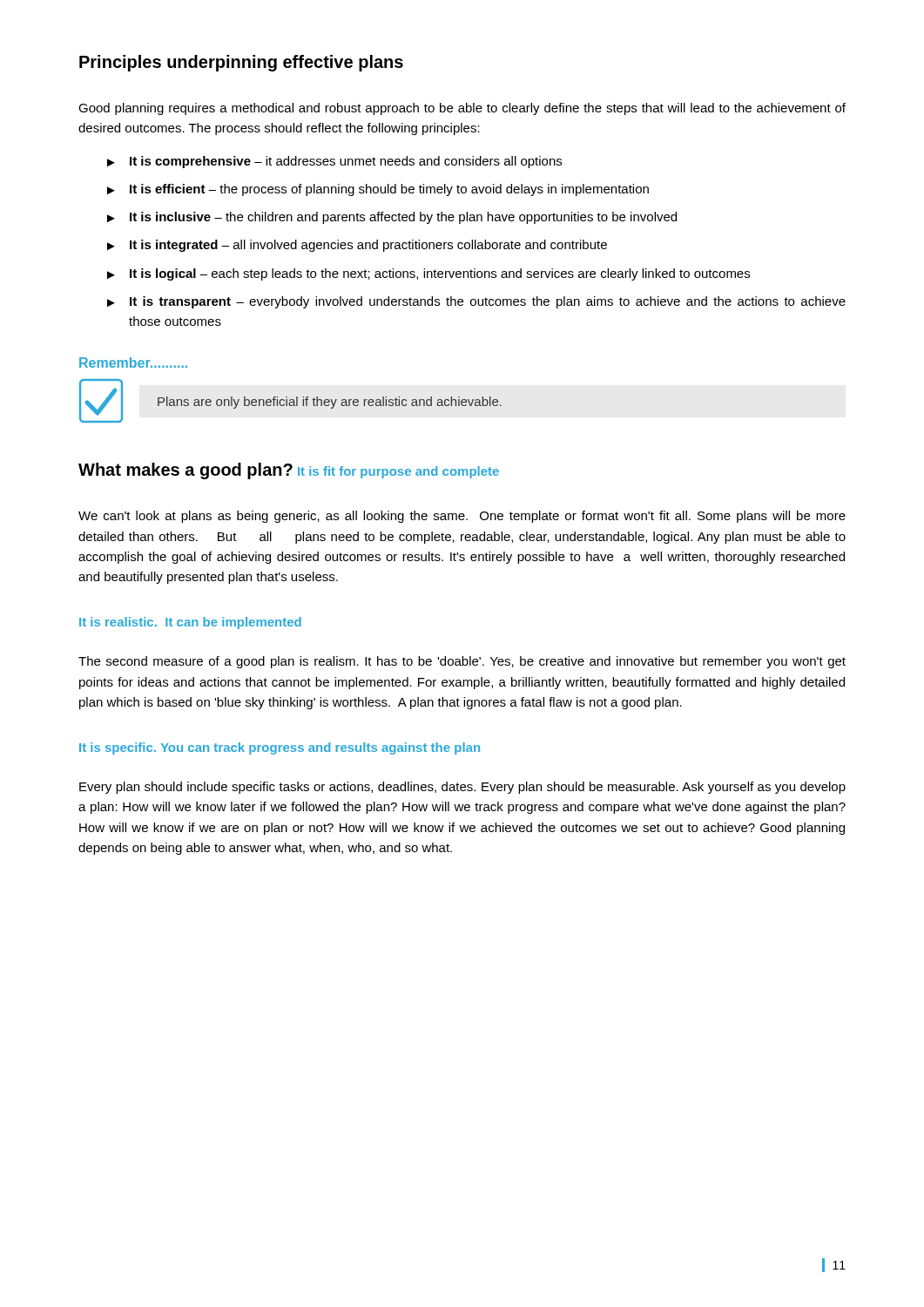This screenshot has width=924, height=1307.
Task: Click the section header that begins "It is specific. You can"
Action: click(x=280, y=747)
